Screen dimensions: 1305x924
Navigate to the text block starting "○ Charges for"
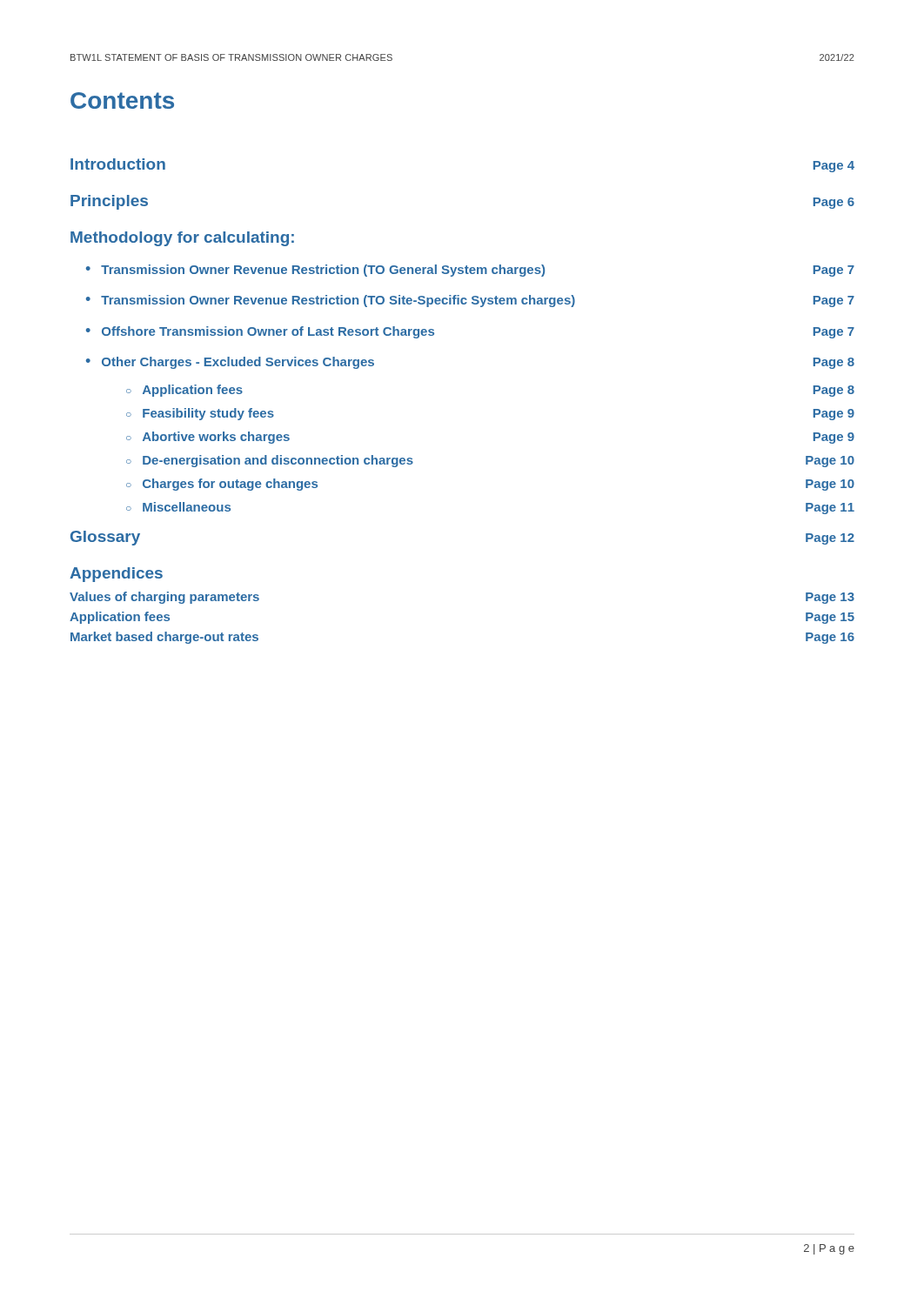coord(221,483)
